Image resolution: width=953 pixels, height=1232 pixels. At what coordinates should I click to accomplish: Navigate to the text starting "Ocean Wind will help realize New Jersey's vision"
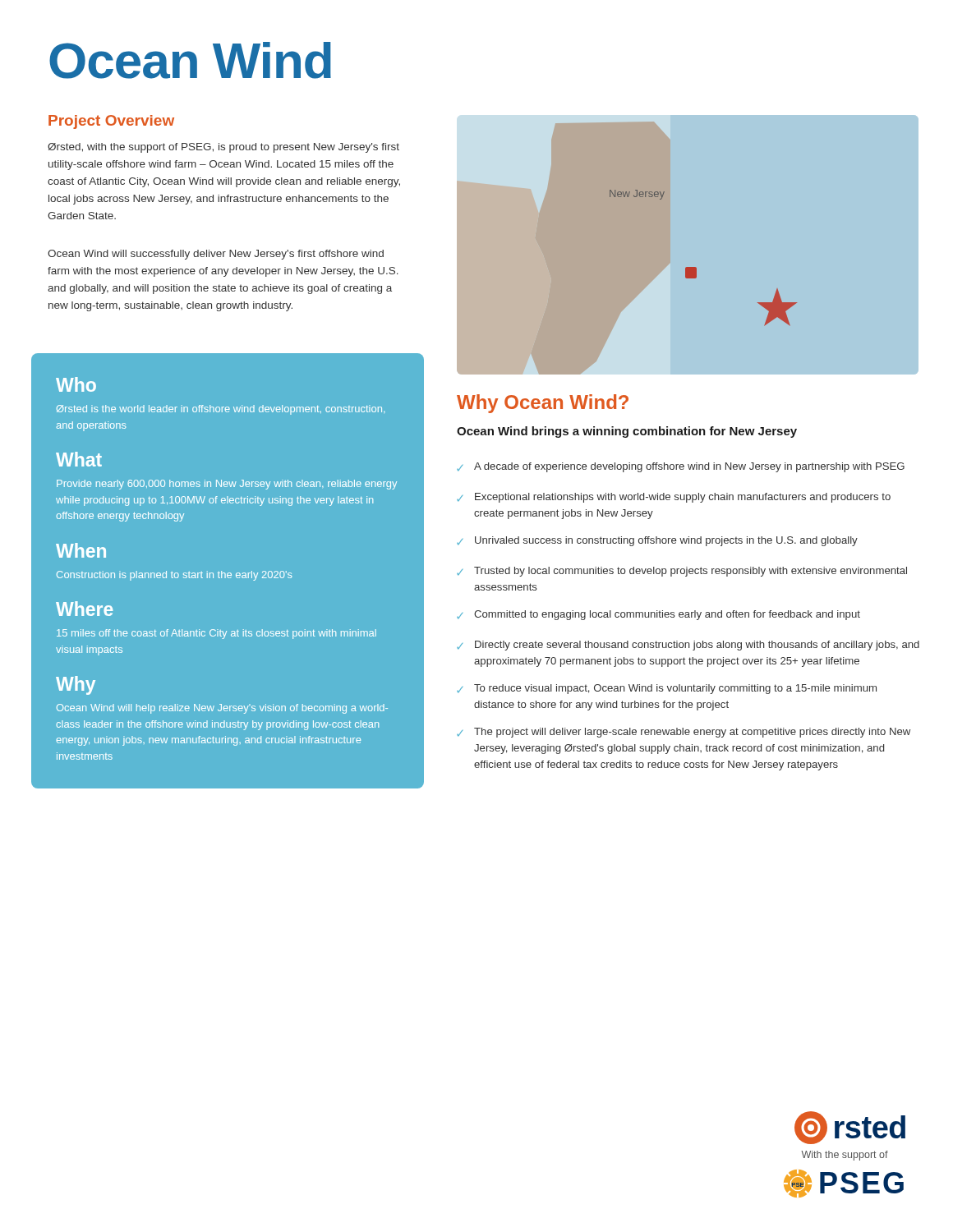point(228,732)
